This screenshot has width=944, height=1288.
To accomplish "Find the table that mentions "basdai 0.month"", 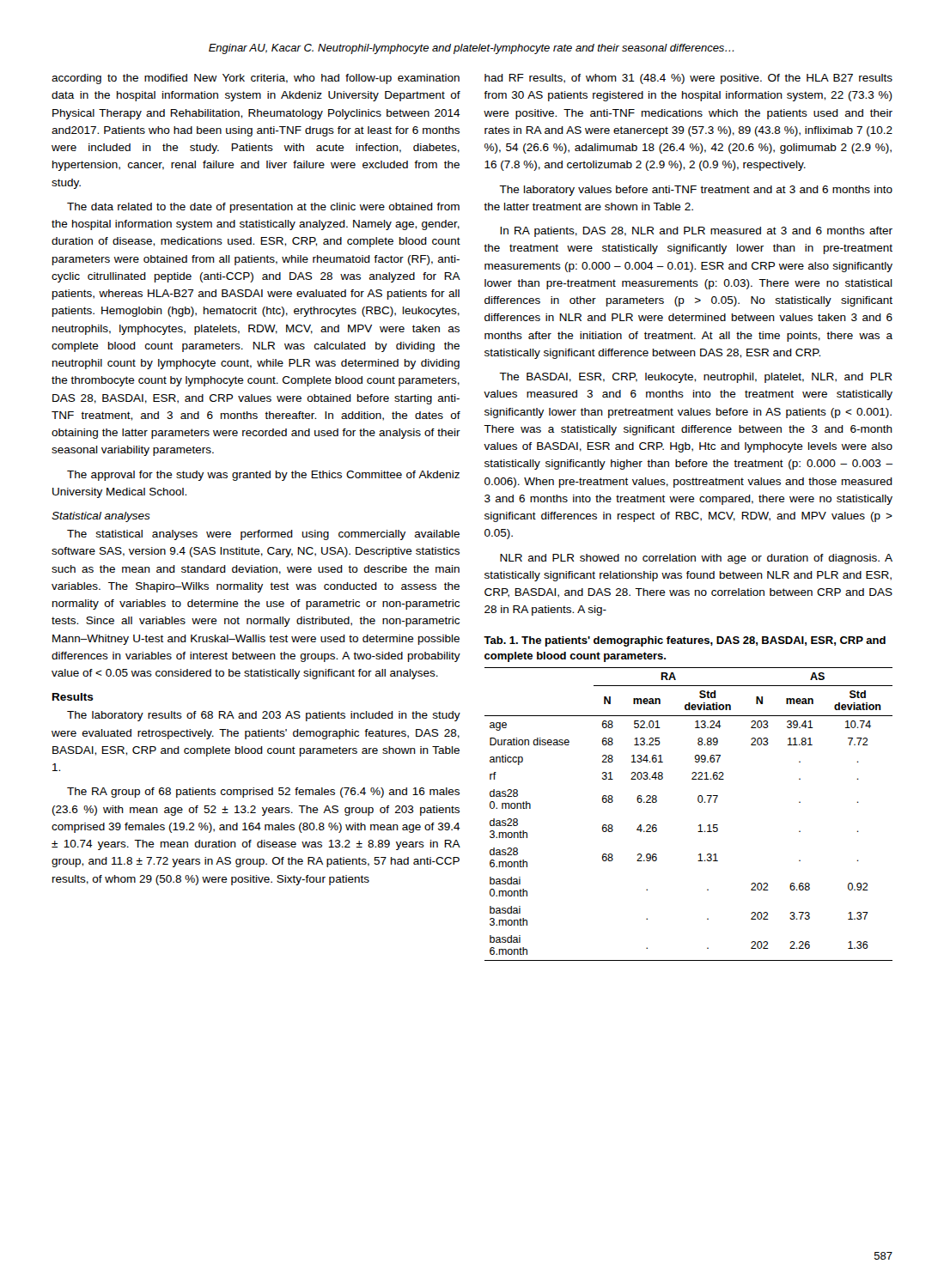I will pyautogui.click(x=688, y=814).
